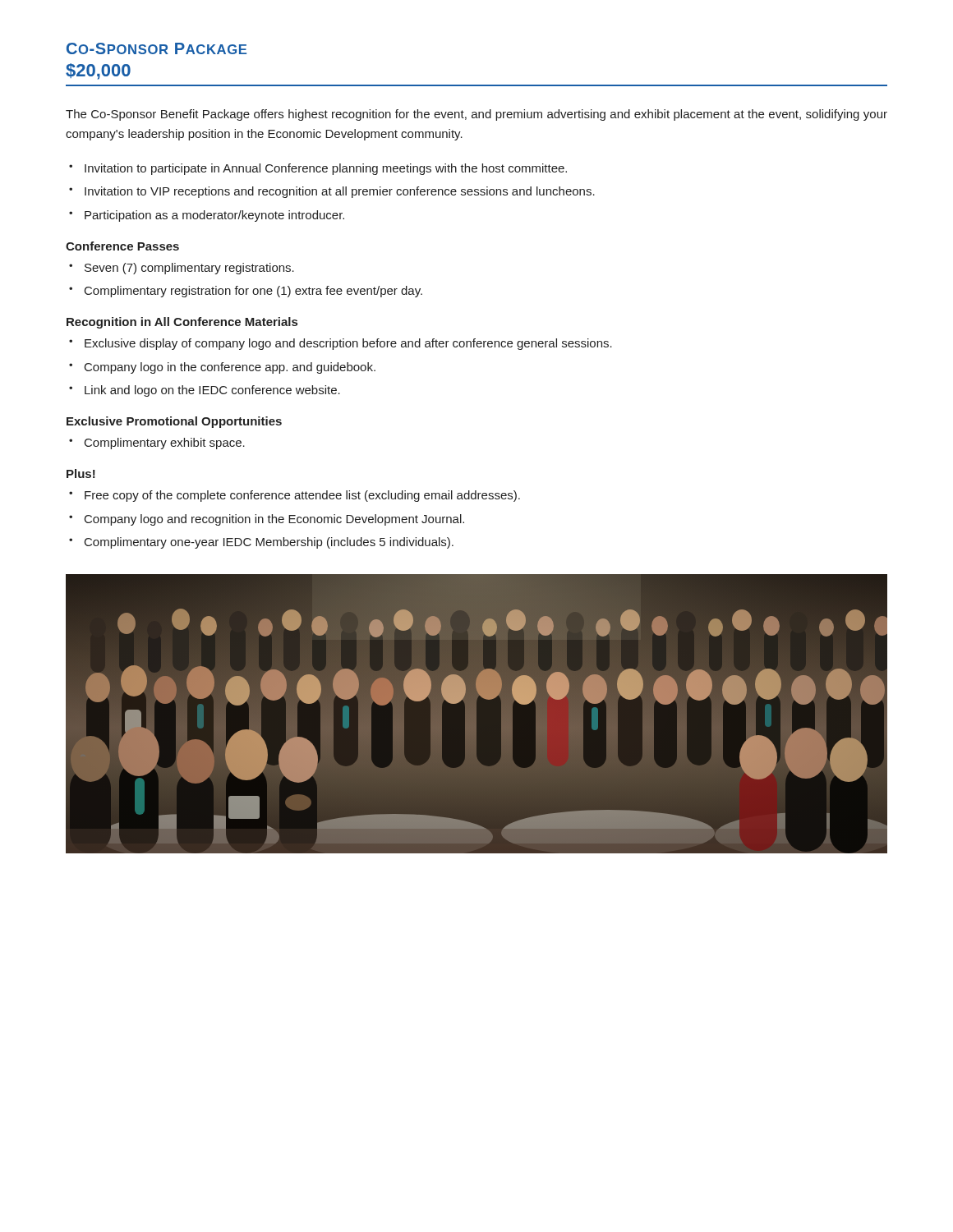
Task: Point to the element starting "Recognition in All Conference Materials"
Action: pos(182,322)
